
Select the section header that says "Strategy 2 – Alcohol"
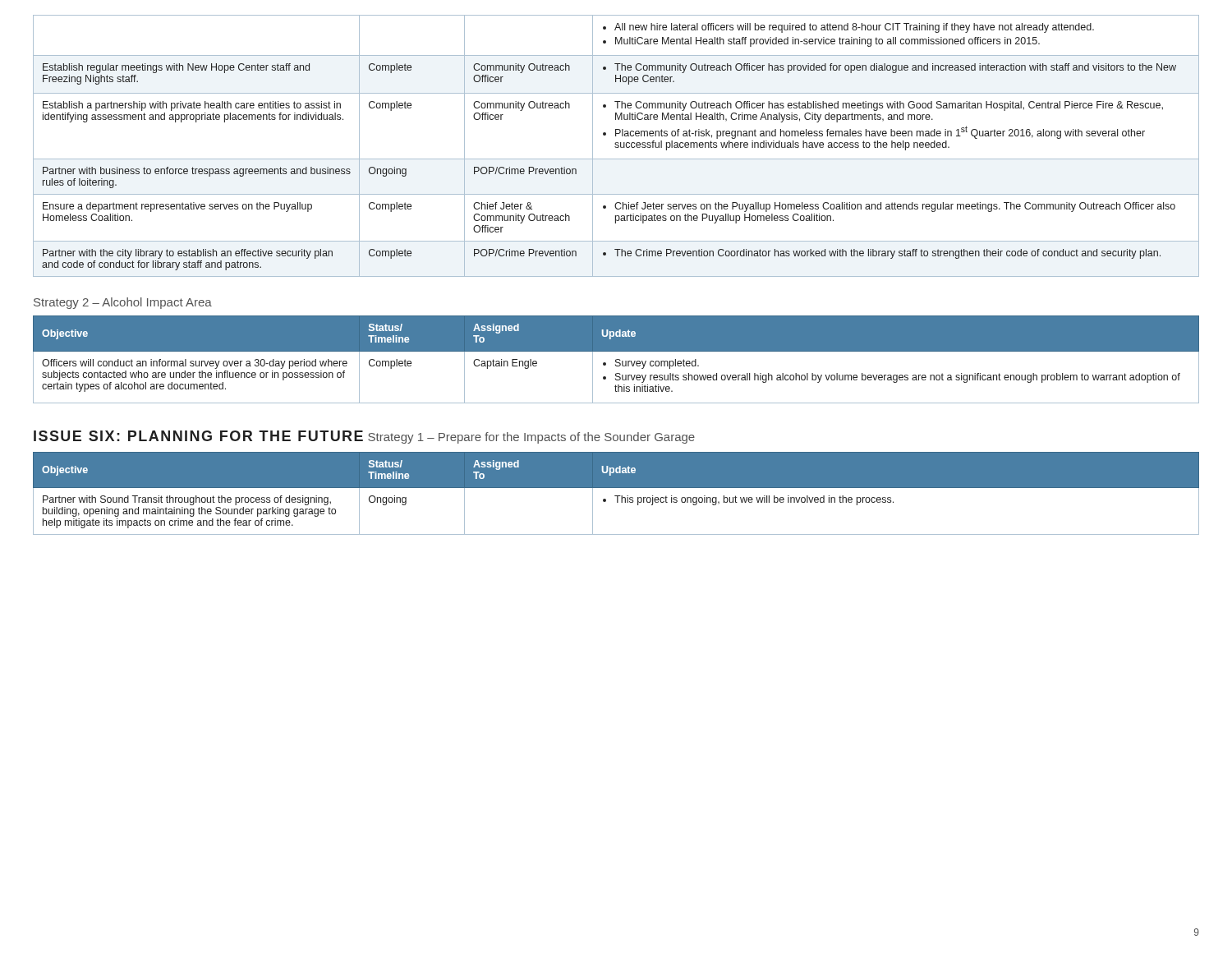[122, 302]
